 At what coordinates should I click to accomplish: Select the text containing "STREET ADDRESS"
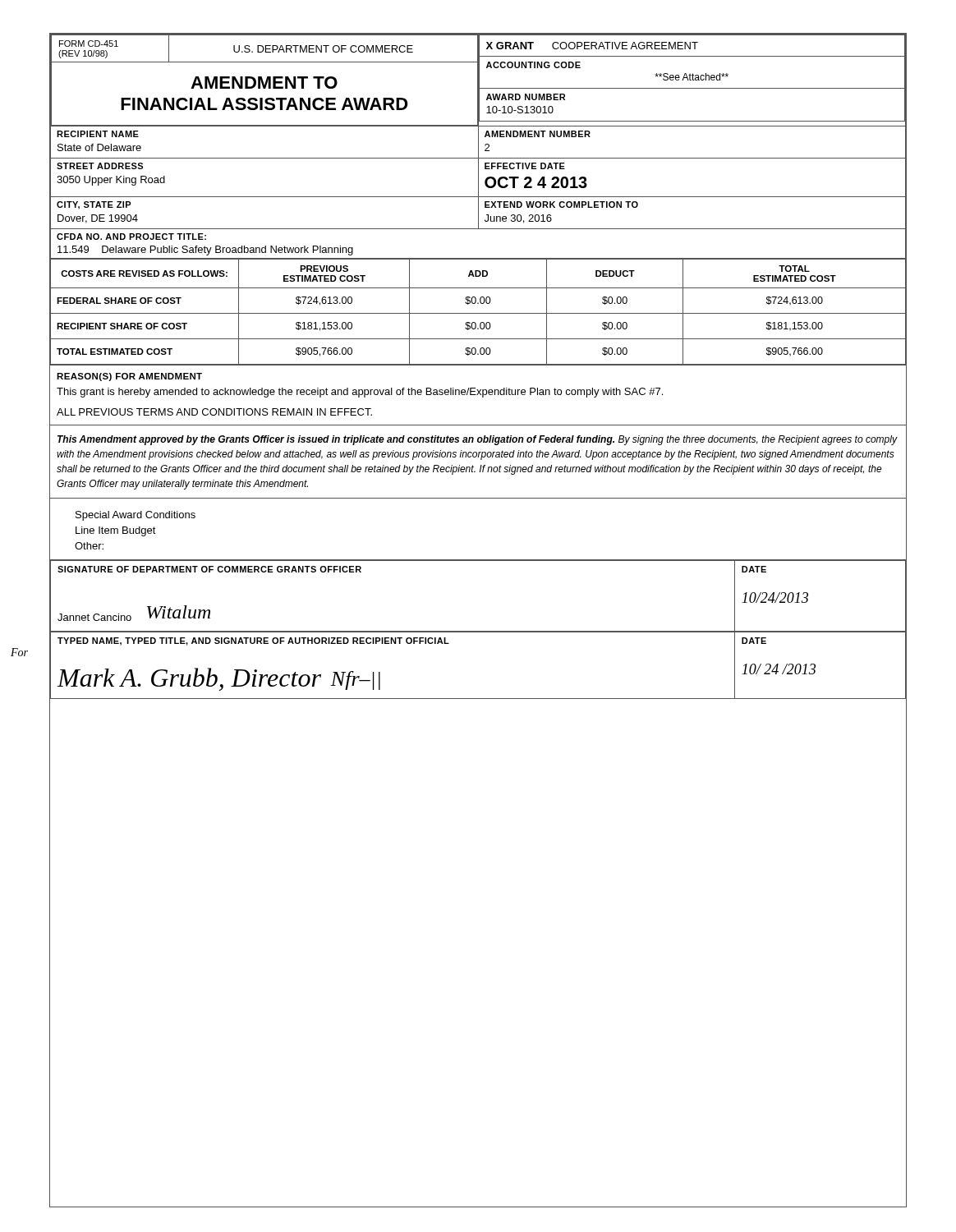pos(100,166)
